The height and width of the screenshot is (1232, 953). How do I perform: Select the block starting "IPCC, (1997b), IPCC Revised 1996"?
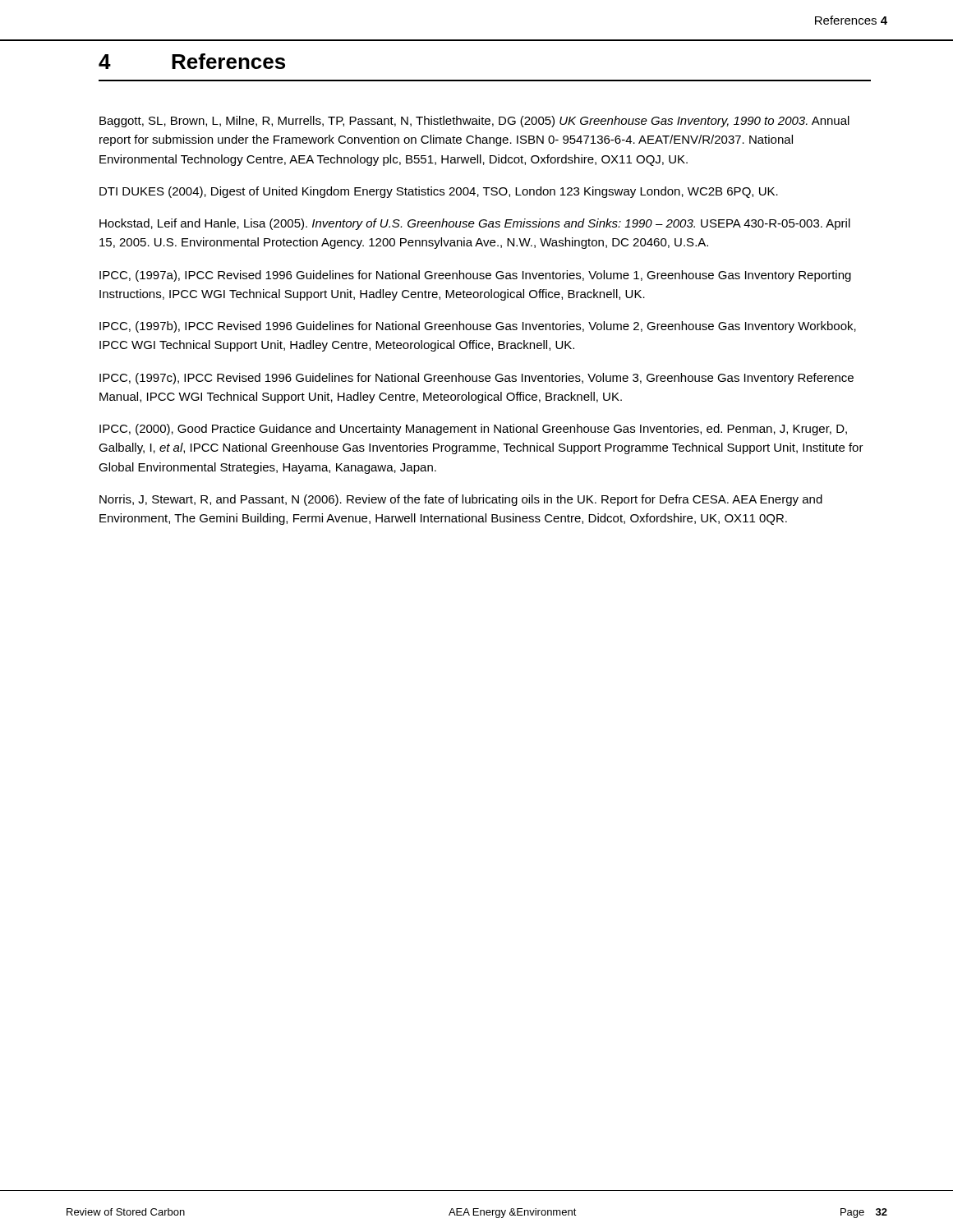coord(478,335)
